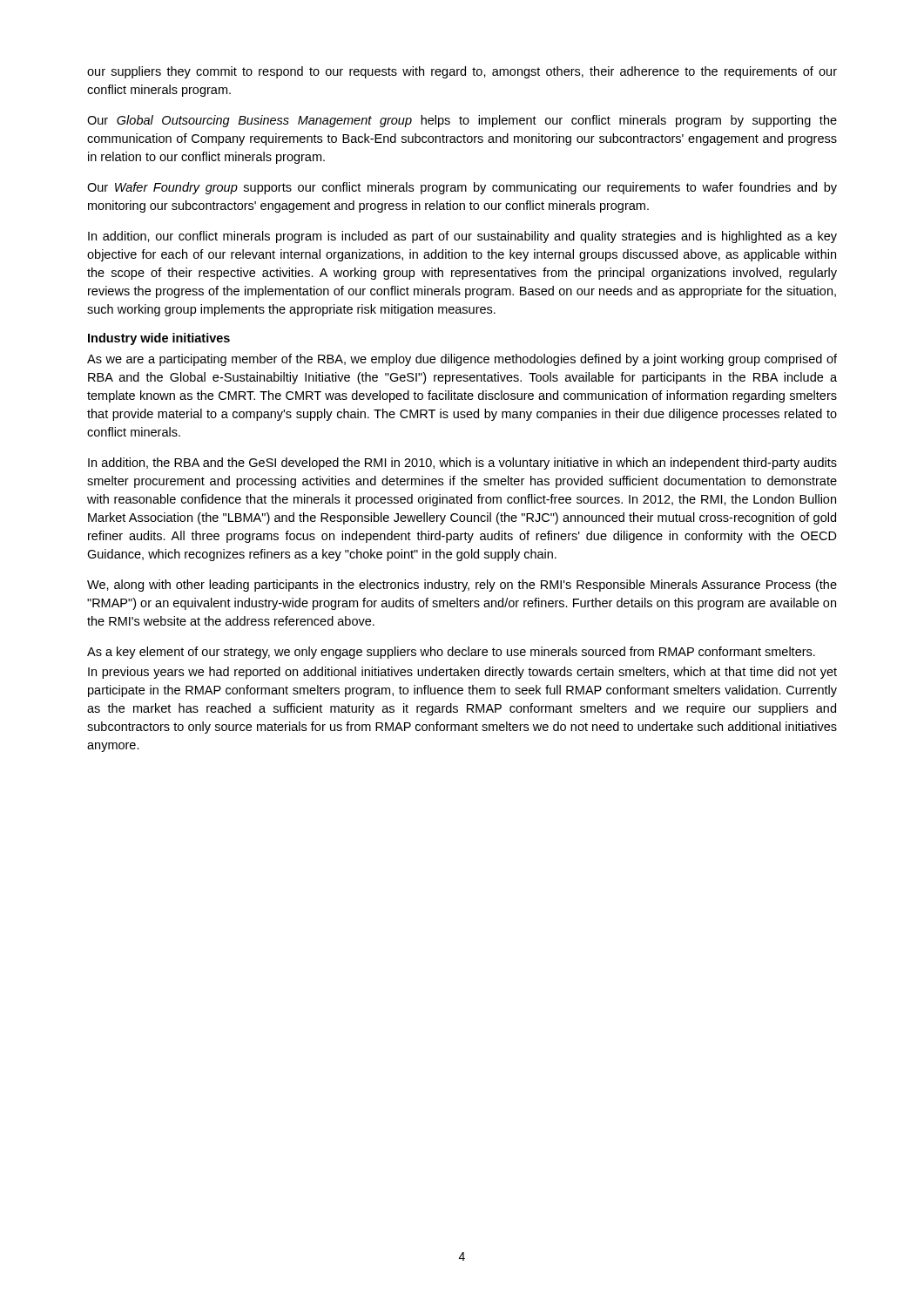This screenshot has height=1307, width=924.
Task: Locate the text block with the text "In addition, our conflict minerals program"
Action: point(462,273)
